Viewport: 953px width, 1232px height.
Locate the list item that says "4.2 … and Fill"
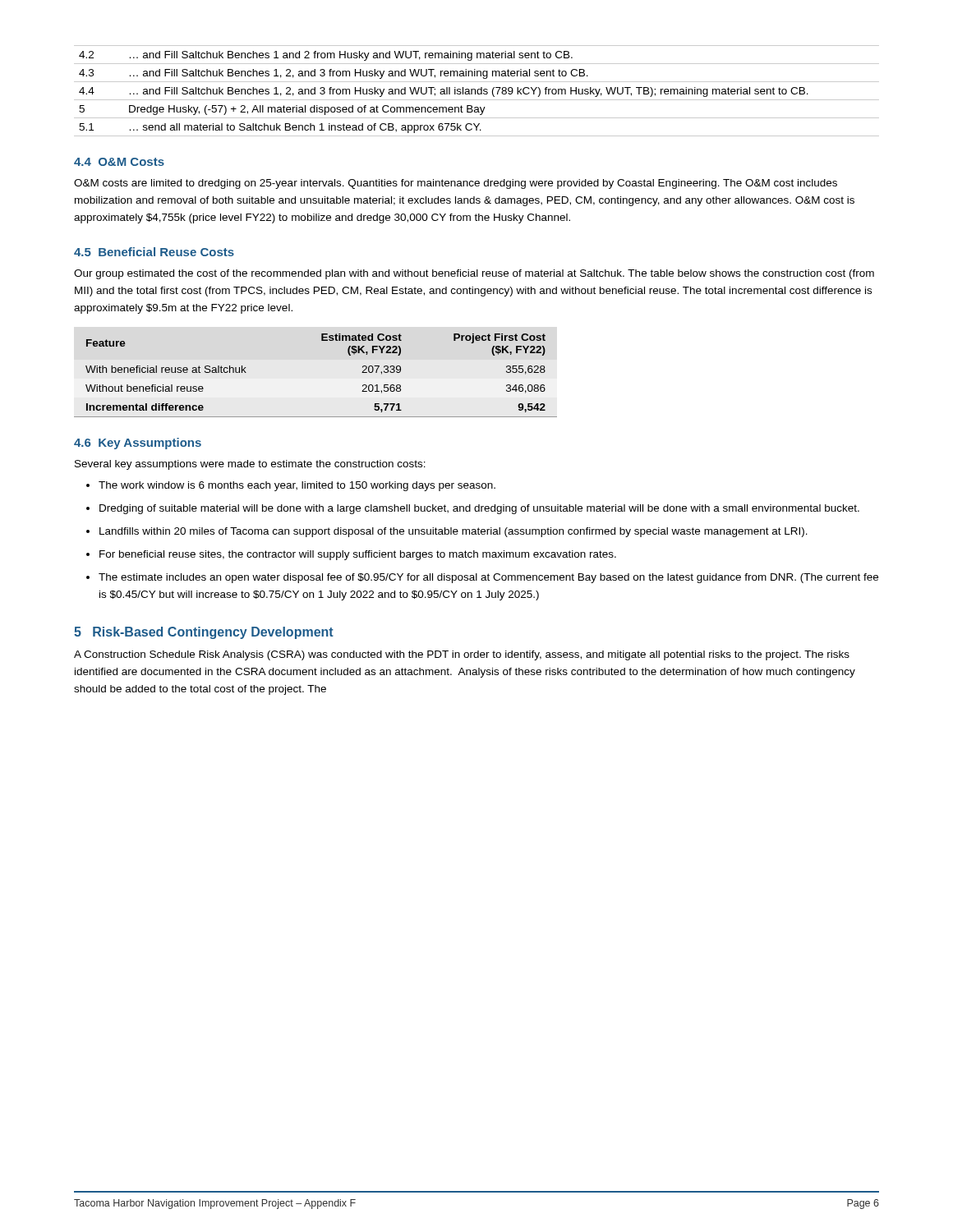point(476,91)
